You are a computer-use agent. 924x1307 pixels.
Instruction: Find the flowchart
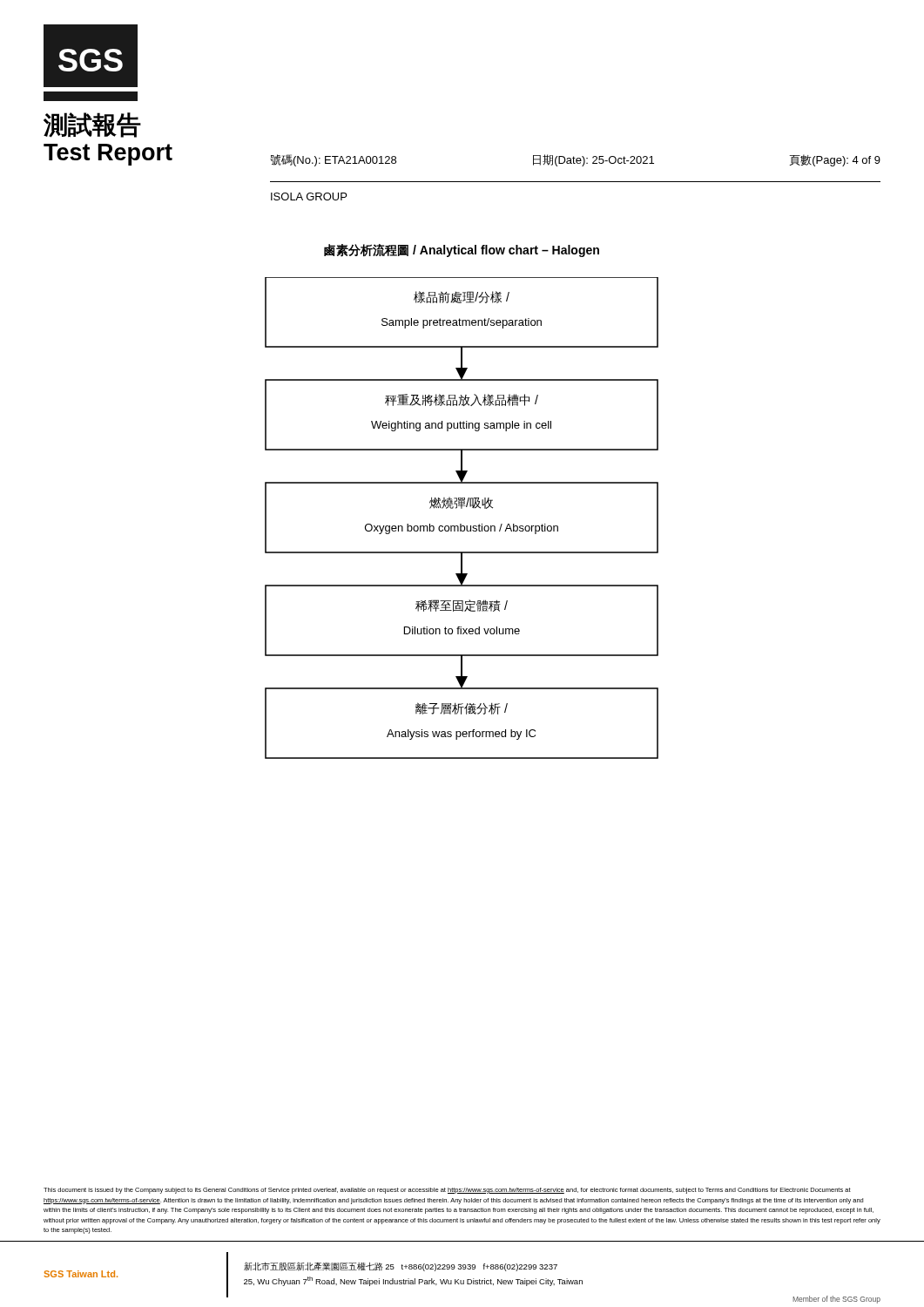[x=462, y=549]
